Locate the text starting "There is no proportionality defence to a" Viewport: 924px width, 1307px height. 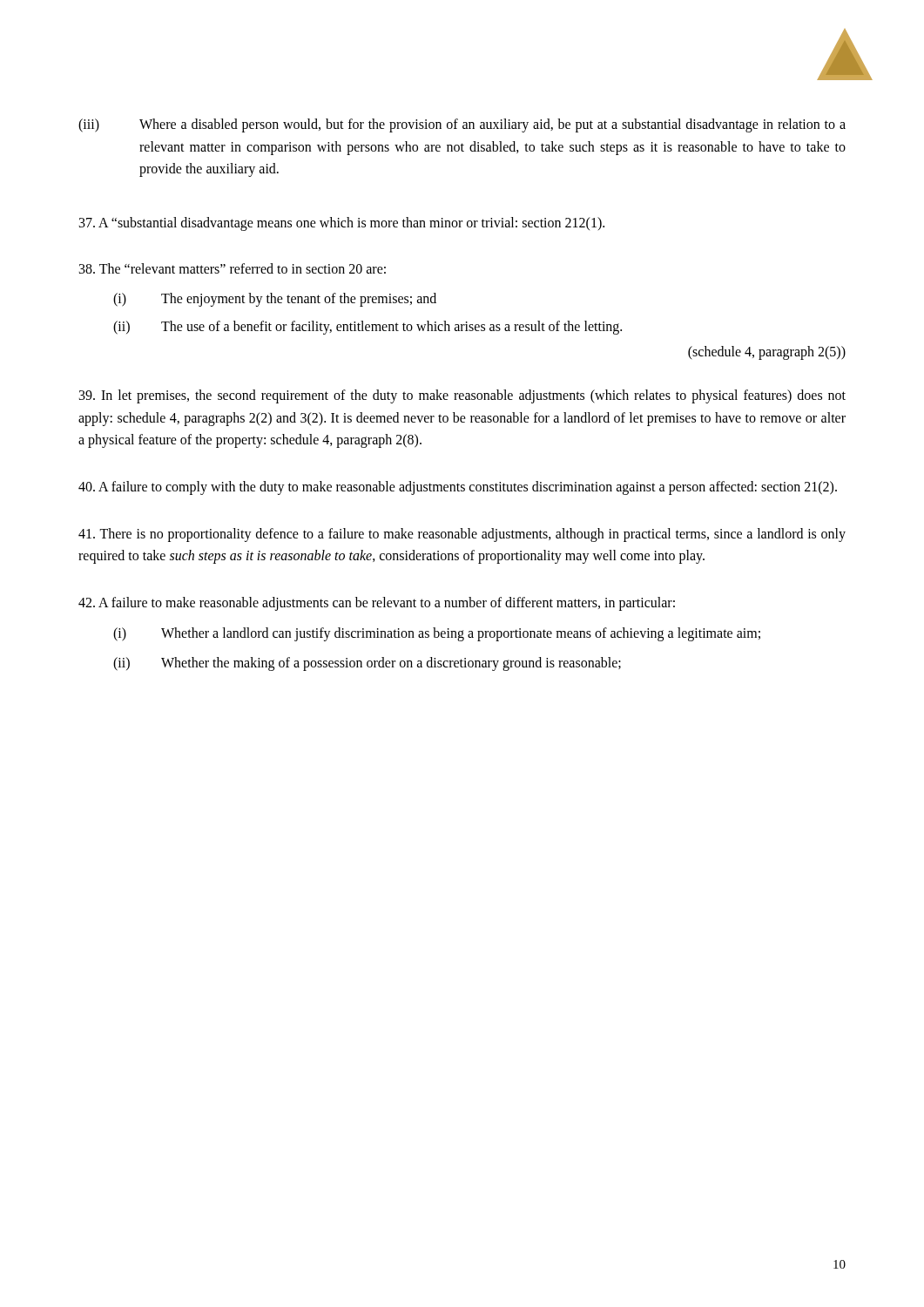462,544
